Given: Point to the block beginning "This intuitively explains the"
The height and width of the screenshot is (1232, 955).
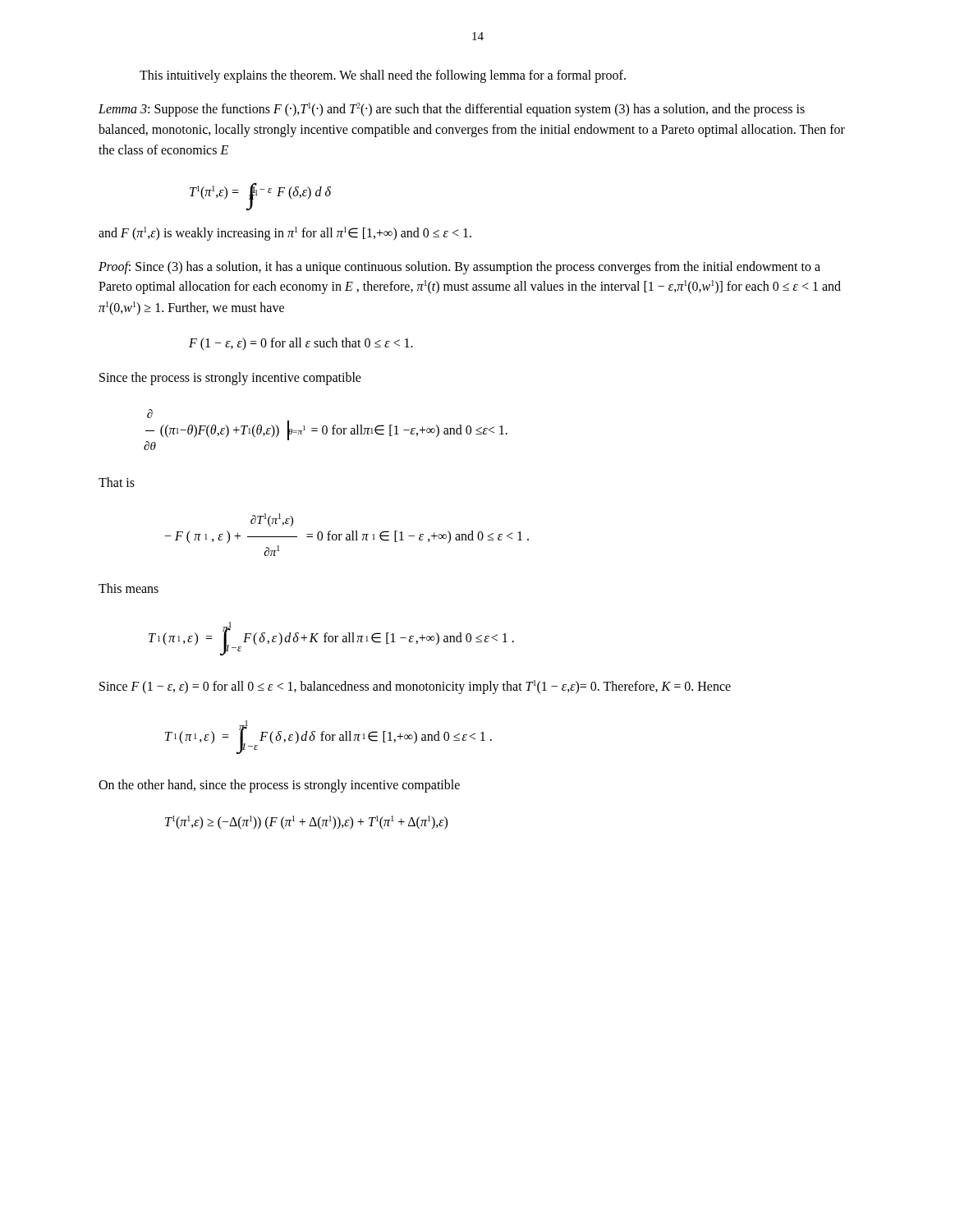Looking at the screenshot, I should [x=383, y=75].
